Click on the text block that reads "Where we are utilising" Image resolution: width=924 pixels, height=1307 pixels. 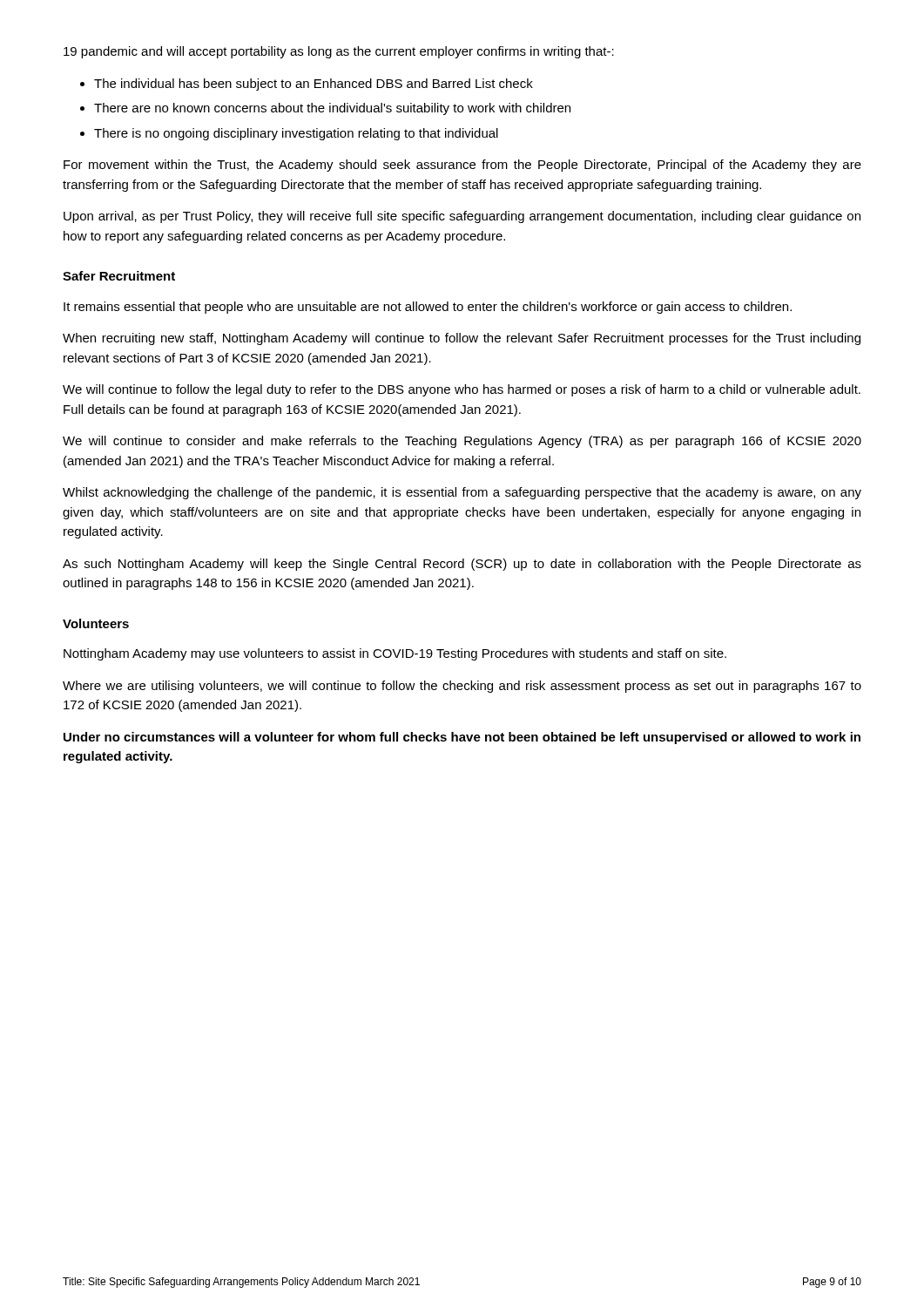(x=462, y=695)
